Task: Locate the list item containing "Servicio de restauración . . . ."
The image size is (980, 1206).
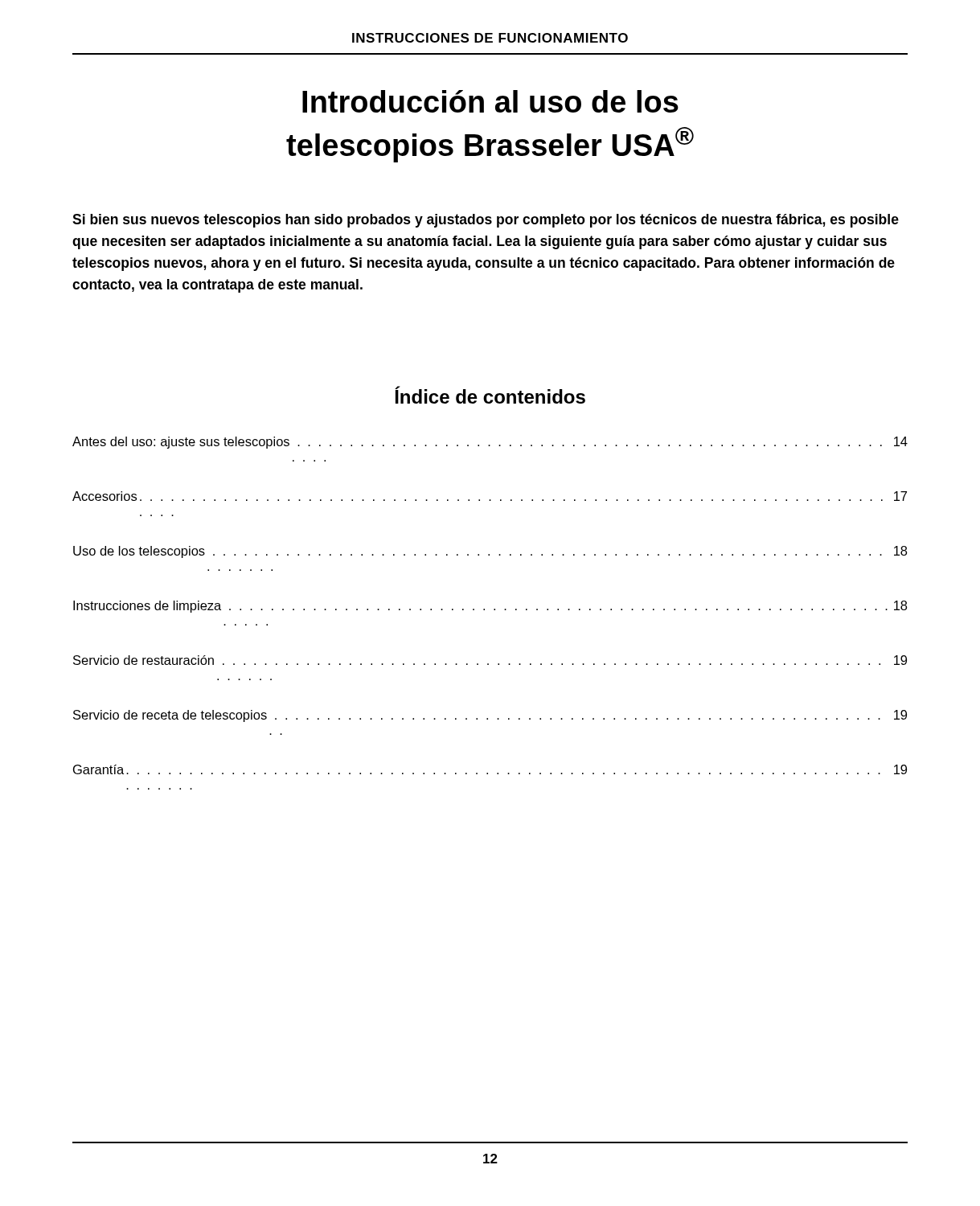Action: click(490, 669)
